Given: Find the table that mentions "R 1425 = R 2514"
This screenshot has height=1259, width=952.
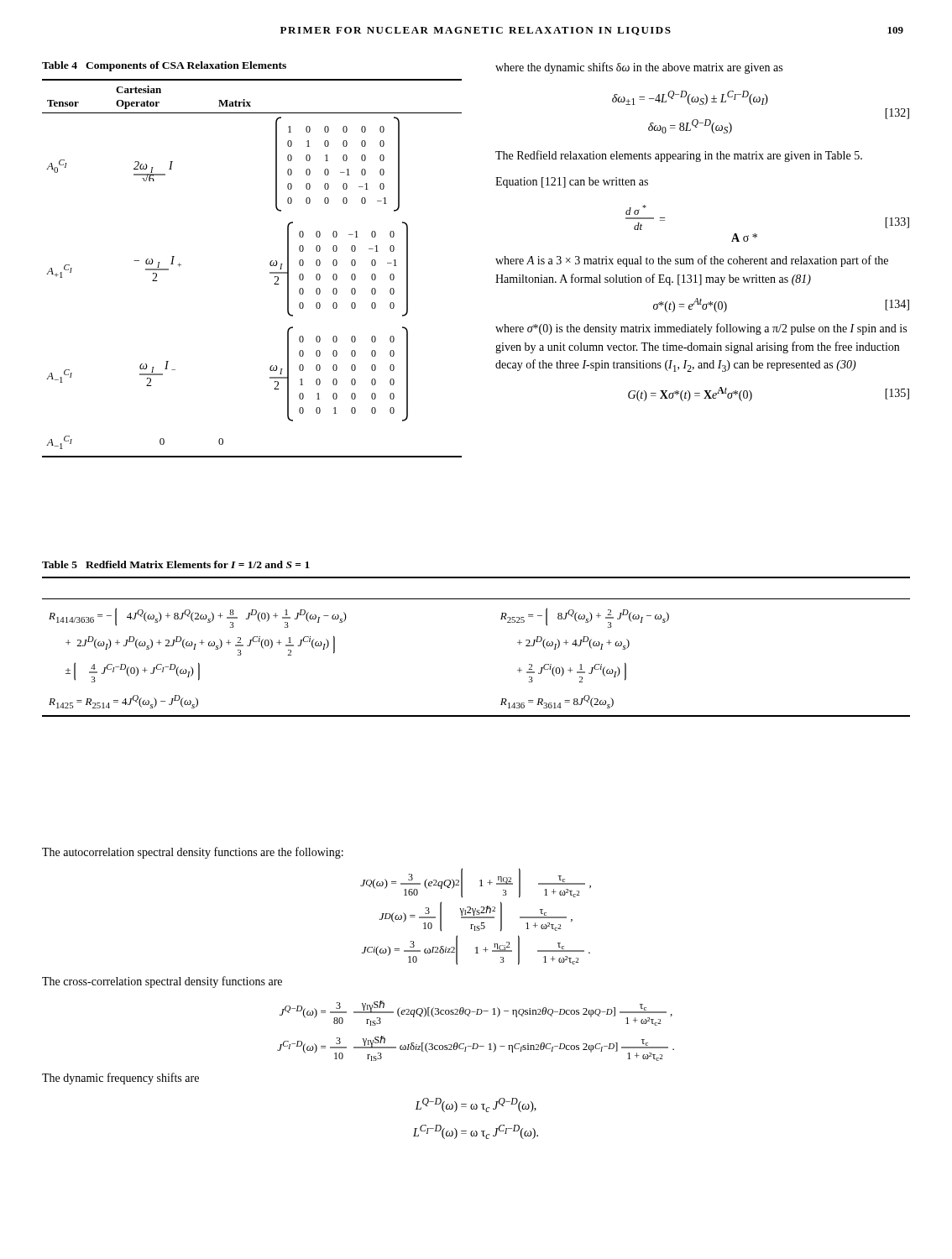Looking at the screenshot, I should (x=476, y=647).
